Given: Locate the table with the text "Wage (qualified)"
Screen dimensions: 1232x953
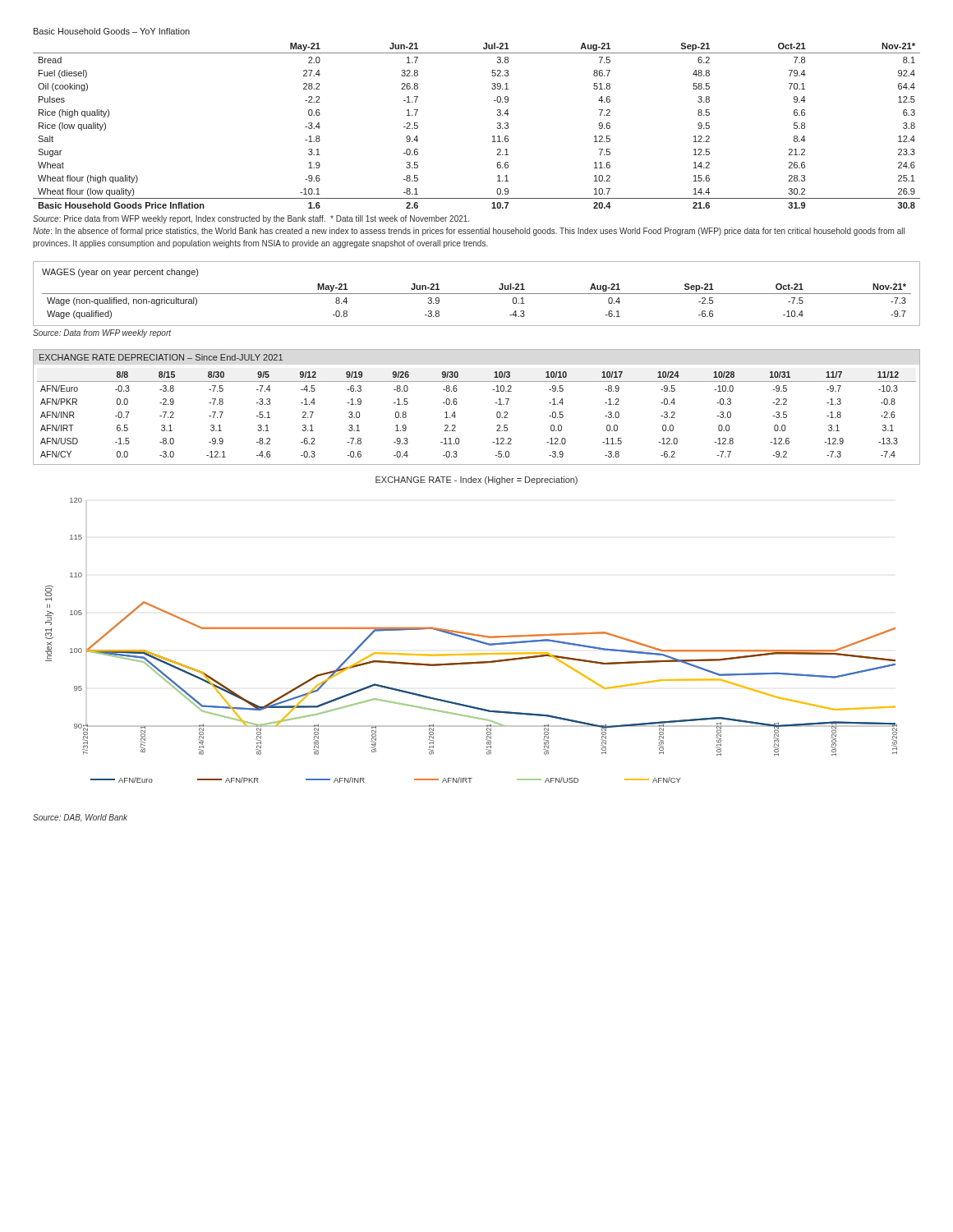Looking at the screenshot, I should coord(476,300).
